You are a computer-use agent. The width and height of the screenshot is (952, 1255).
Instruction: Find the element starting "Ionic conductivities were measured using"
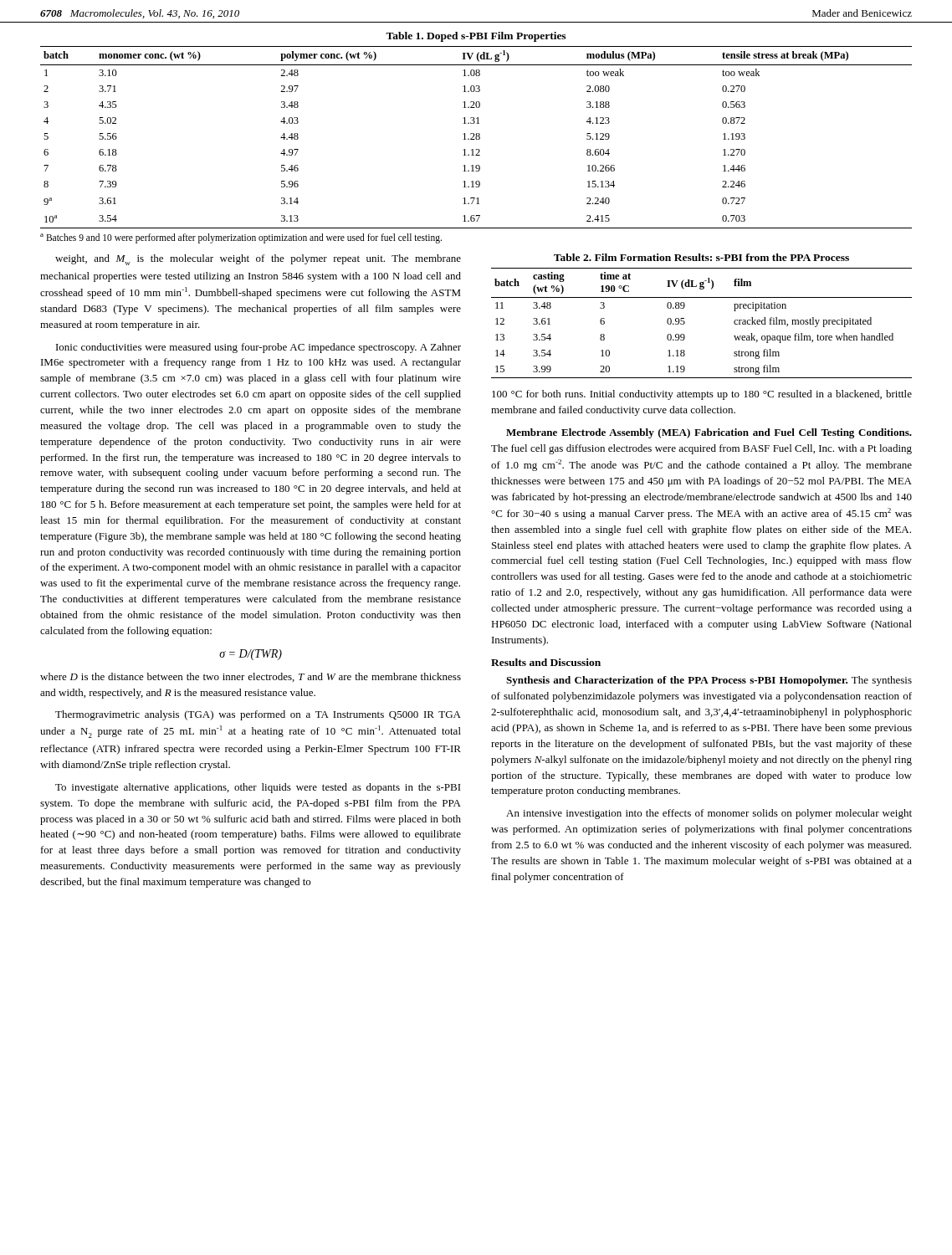tap(251, 489)
